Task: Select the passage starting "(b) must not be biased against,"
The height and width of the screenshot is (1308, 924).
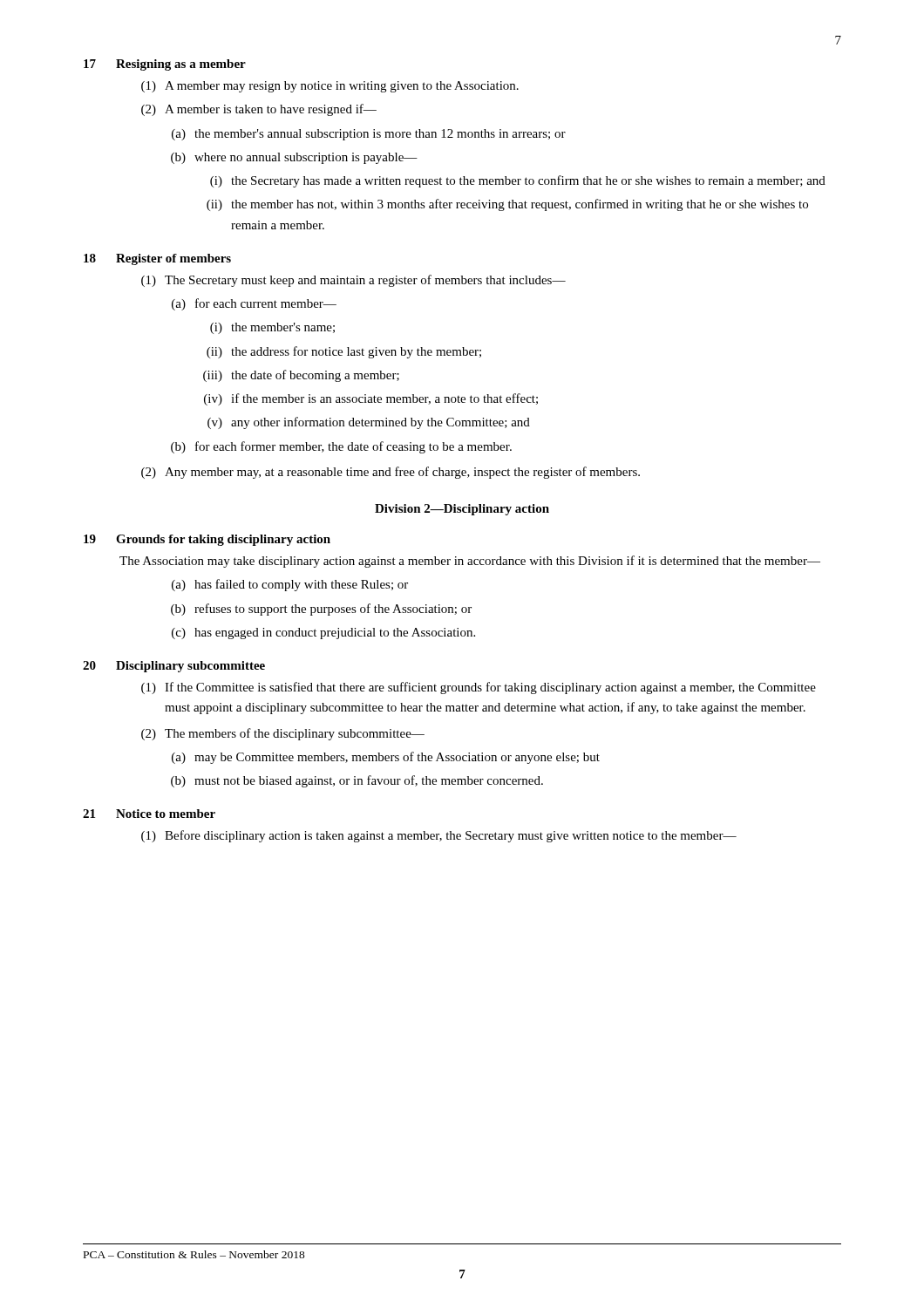Action: tap(499, 781)
